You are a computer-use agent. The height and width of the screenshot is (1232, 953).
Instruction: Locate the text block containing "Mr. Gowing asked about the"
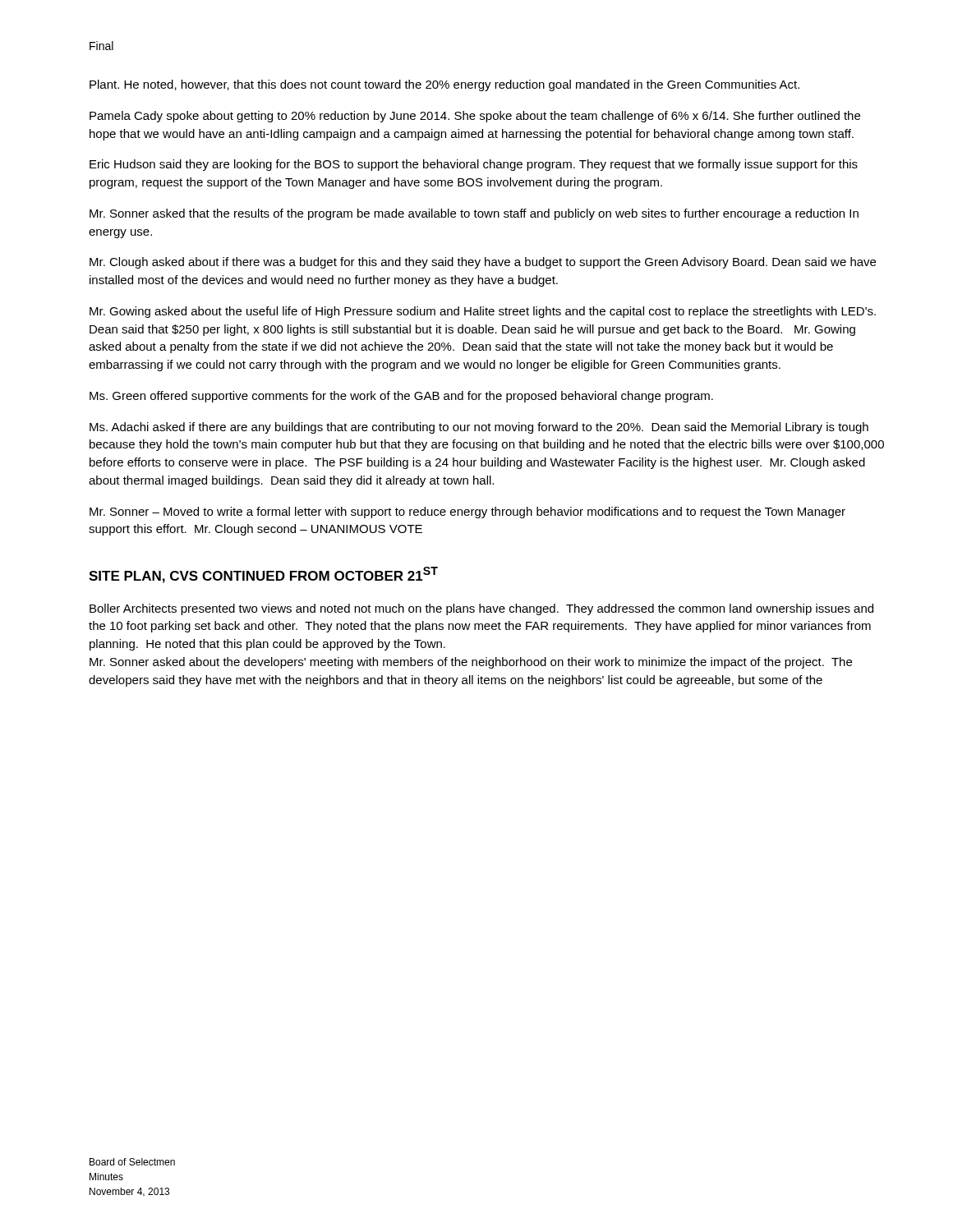tap(483, 337)
